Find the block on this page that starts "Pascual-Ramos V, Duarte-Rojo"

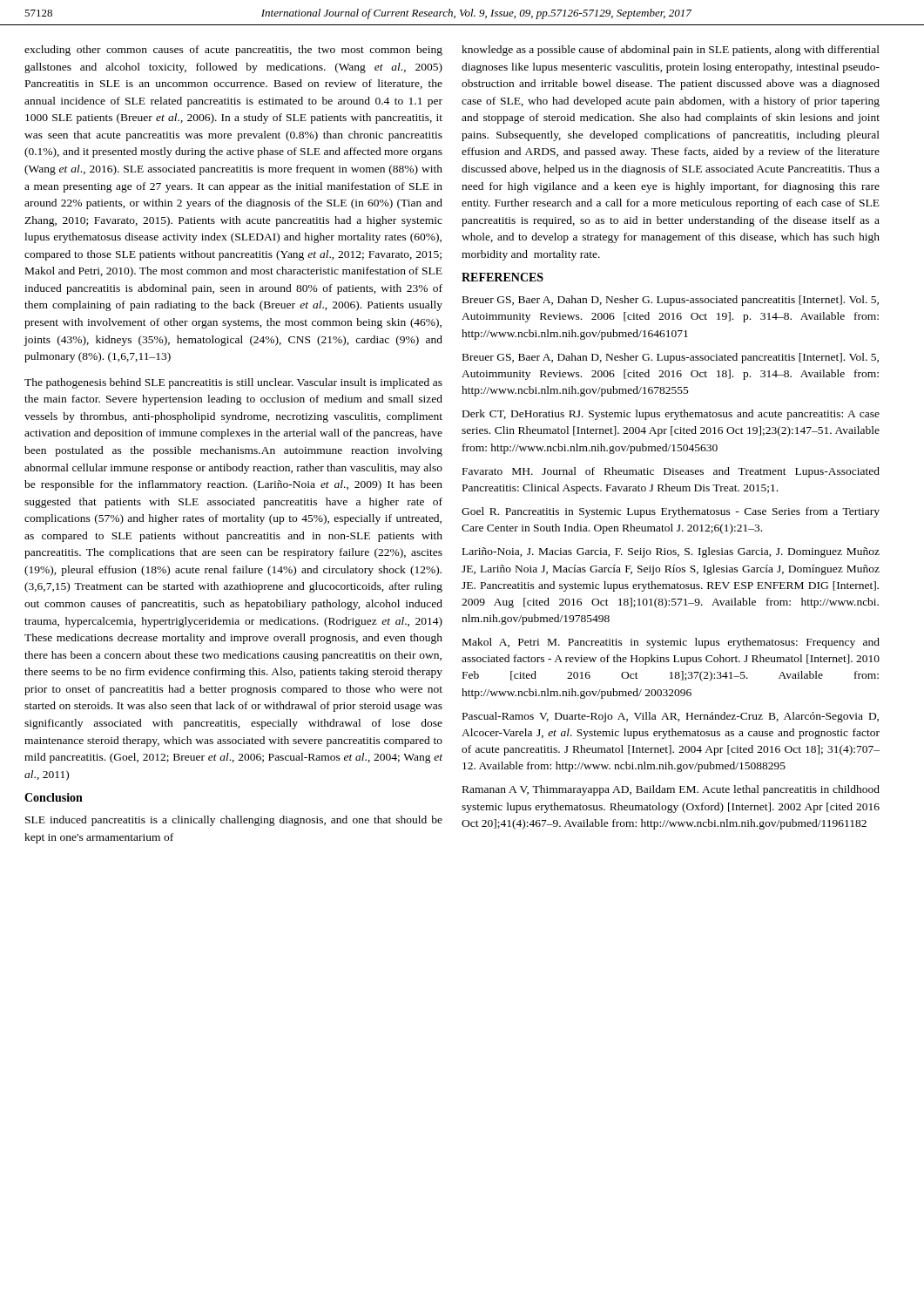point(671,741)
